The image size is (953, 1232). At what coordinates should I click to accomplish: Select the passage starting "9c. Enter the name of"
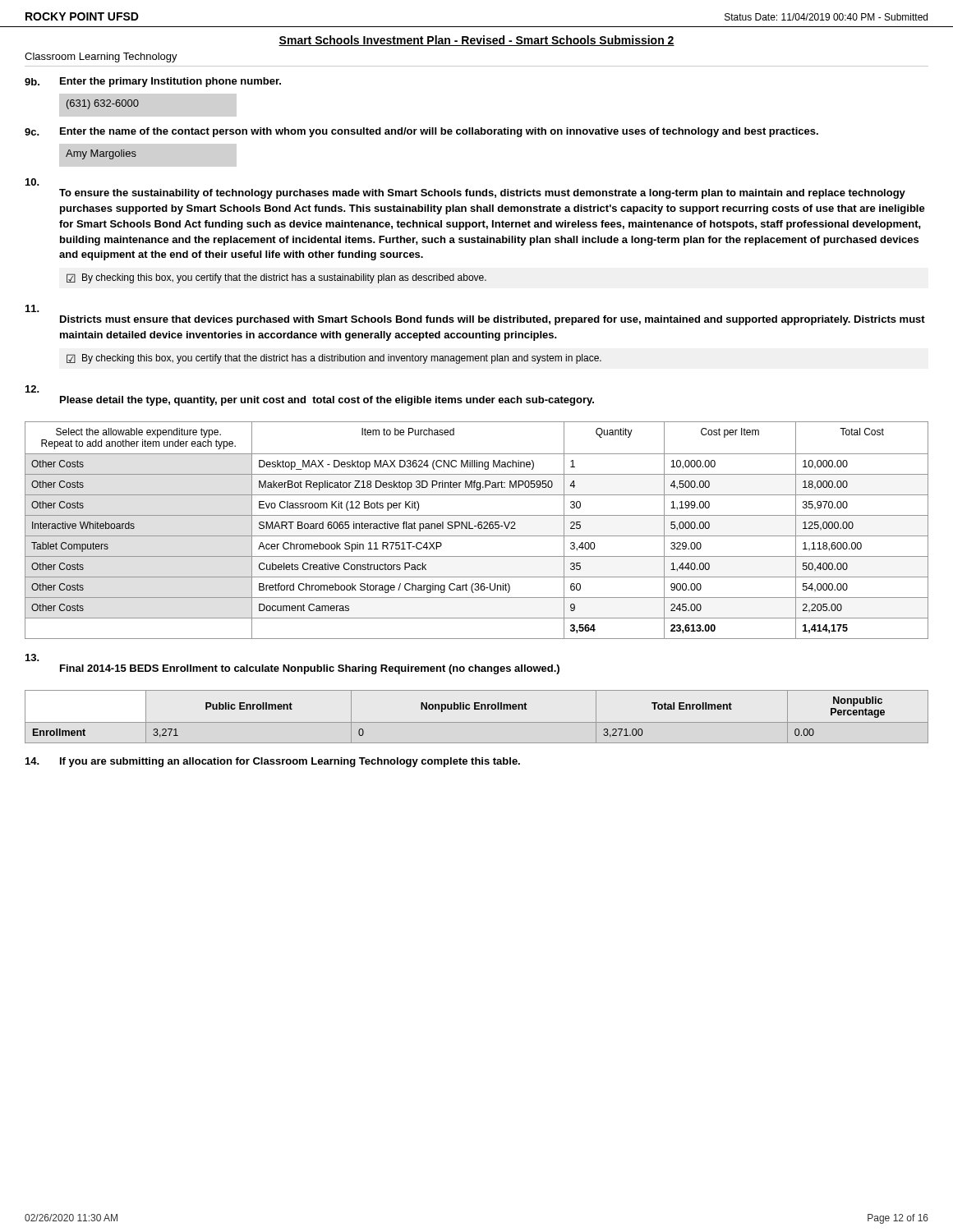click(421, 132)
